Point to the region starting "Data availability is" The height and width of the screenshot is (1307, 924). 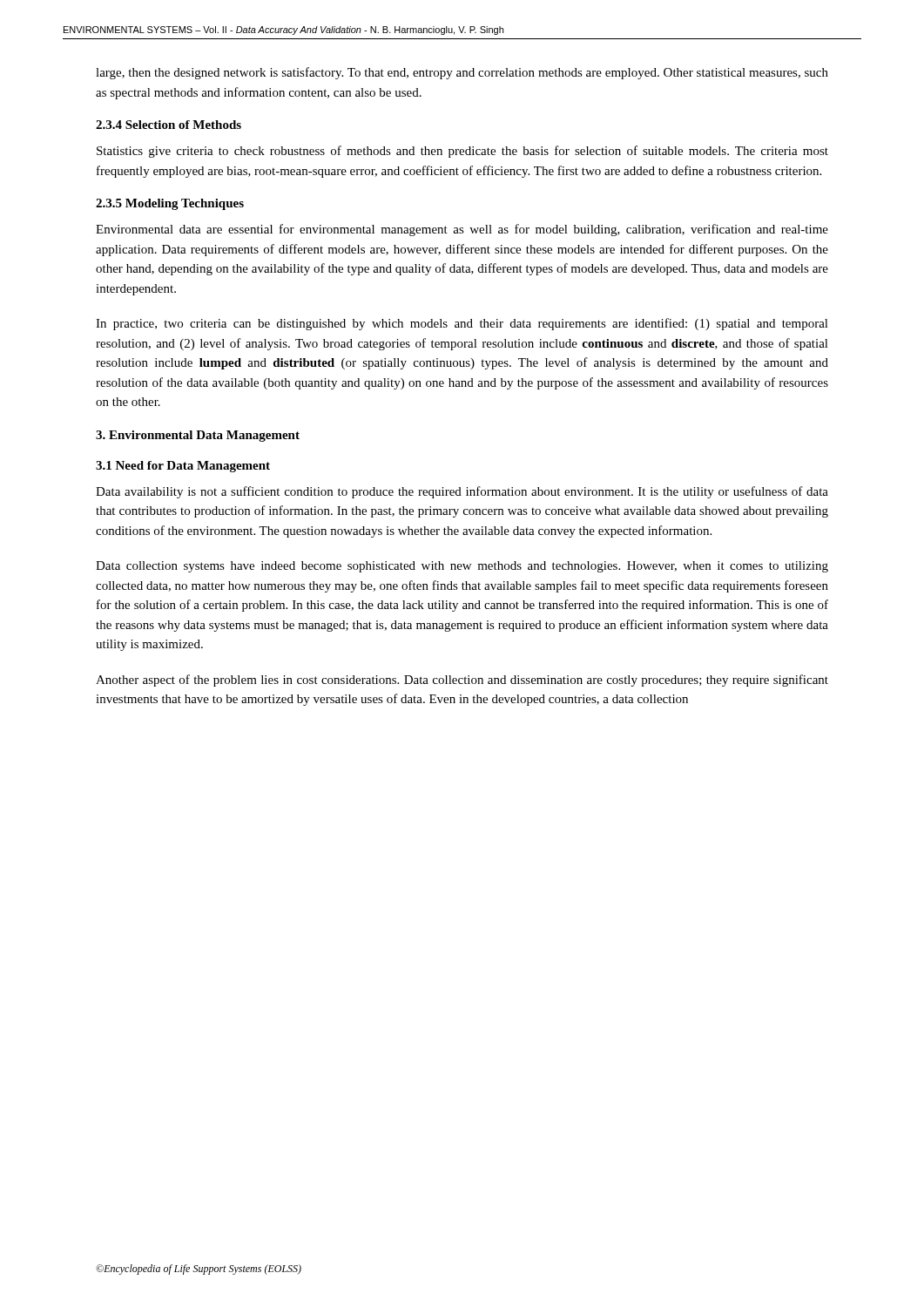coord(462,511)
